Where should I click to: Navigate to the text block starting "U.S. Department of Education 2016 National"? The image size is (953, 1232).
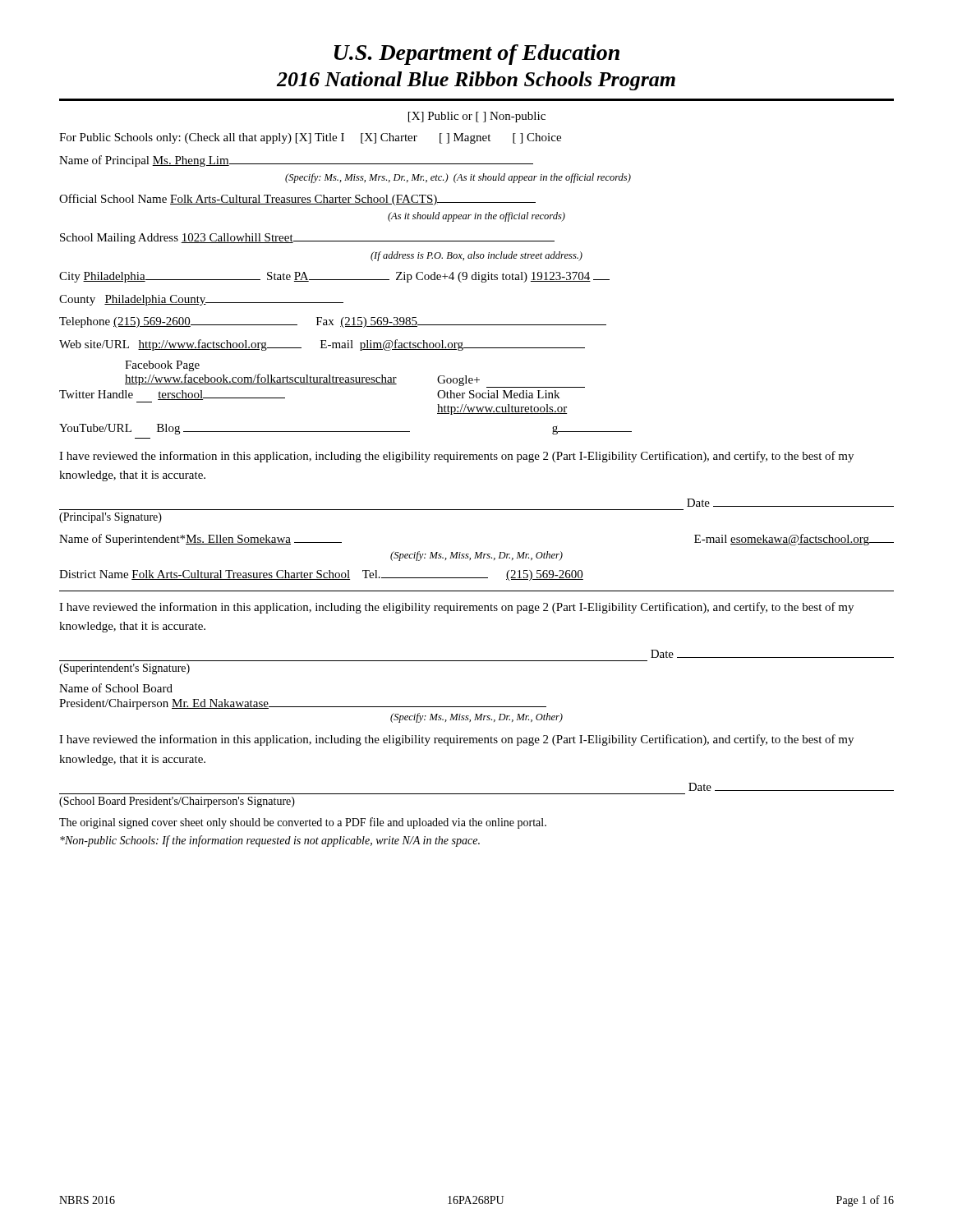click(476, 66)
